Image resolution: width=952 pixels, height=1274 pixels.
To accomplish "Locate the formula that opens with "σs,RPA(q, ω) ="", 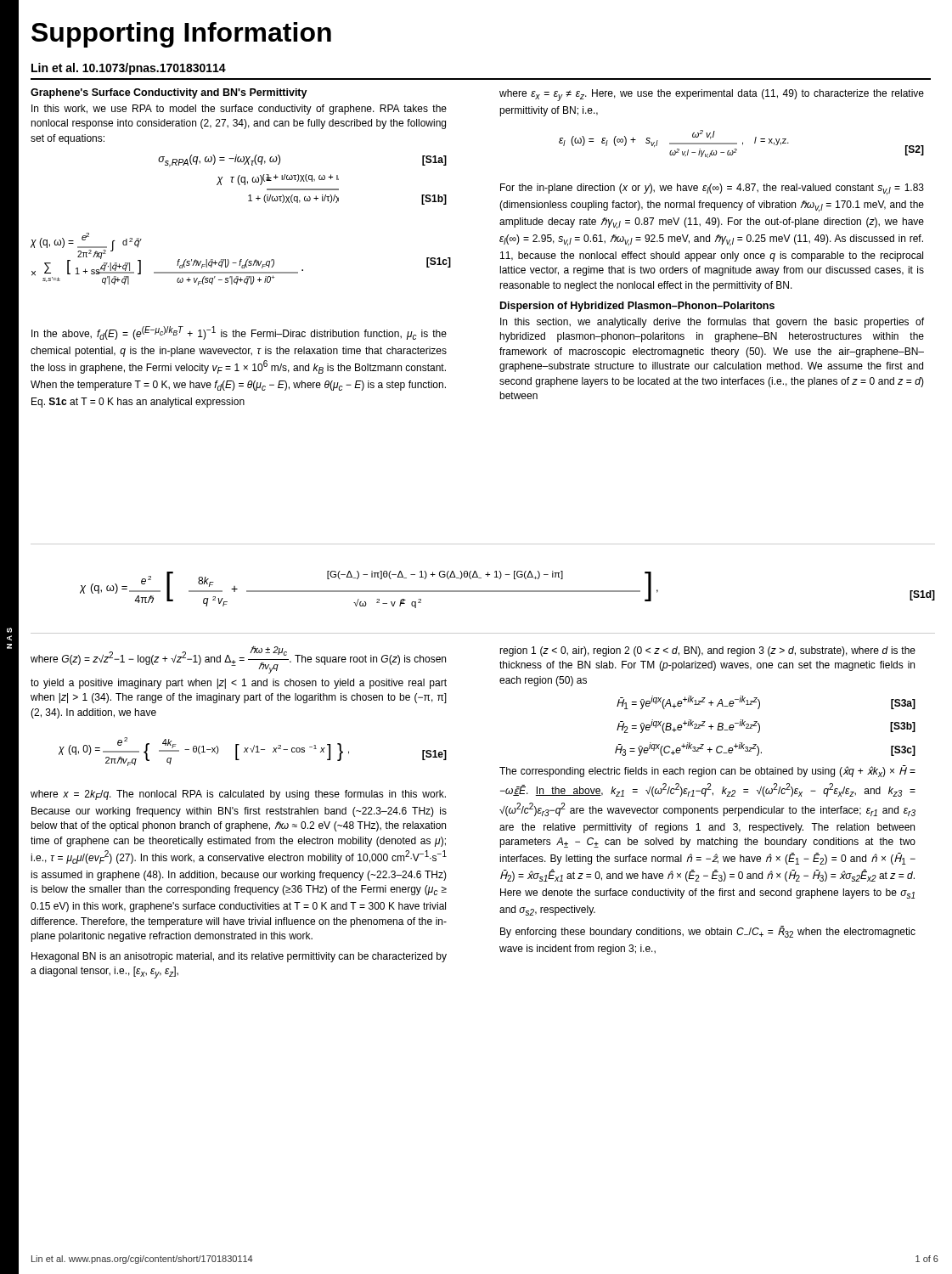I will 239,160.
